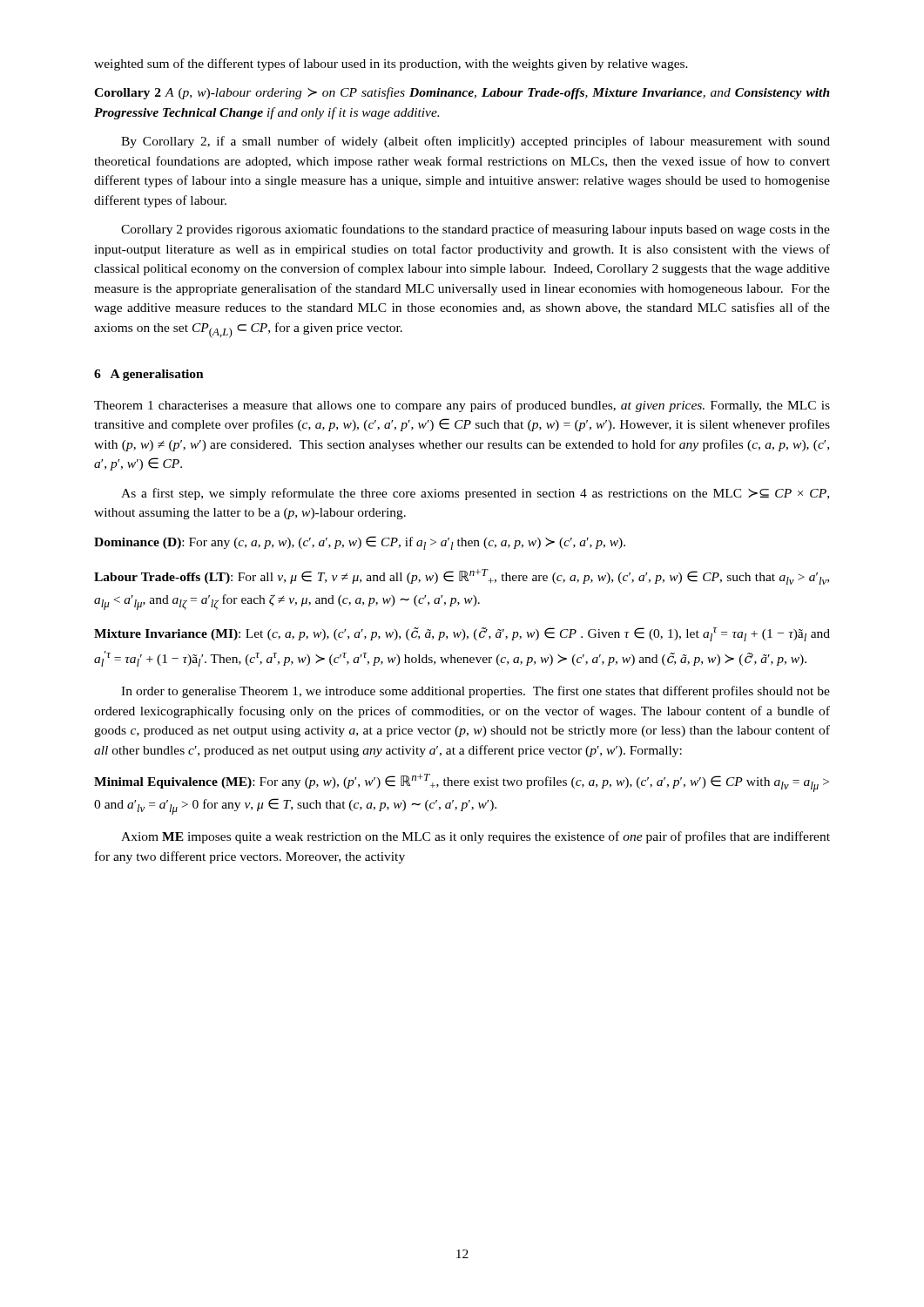Where is the passage that starts "In order to"?
The height and width of the screenshot is (1307, 924).
462,721
